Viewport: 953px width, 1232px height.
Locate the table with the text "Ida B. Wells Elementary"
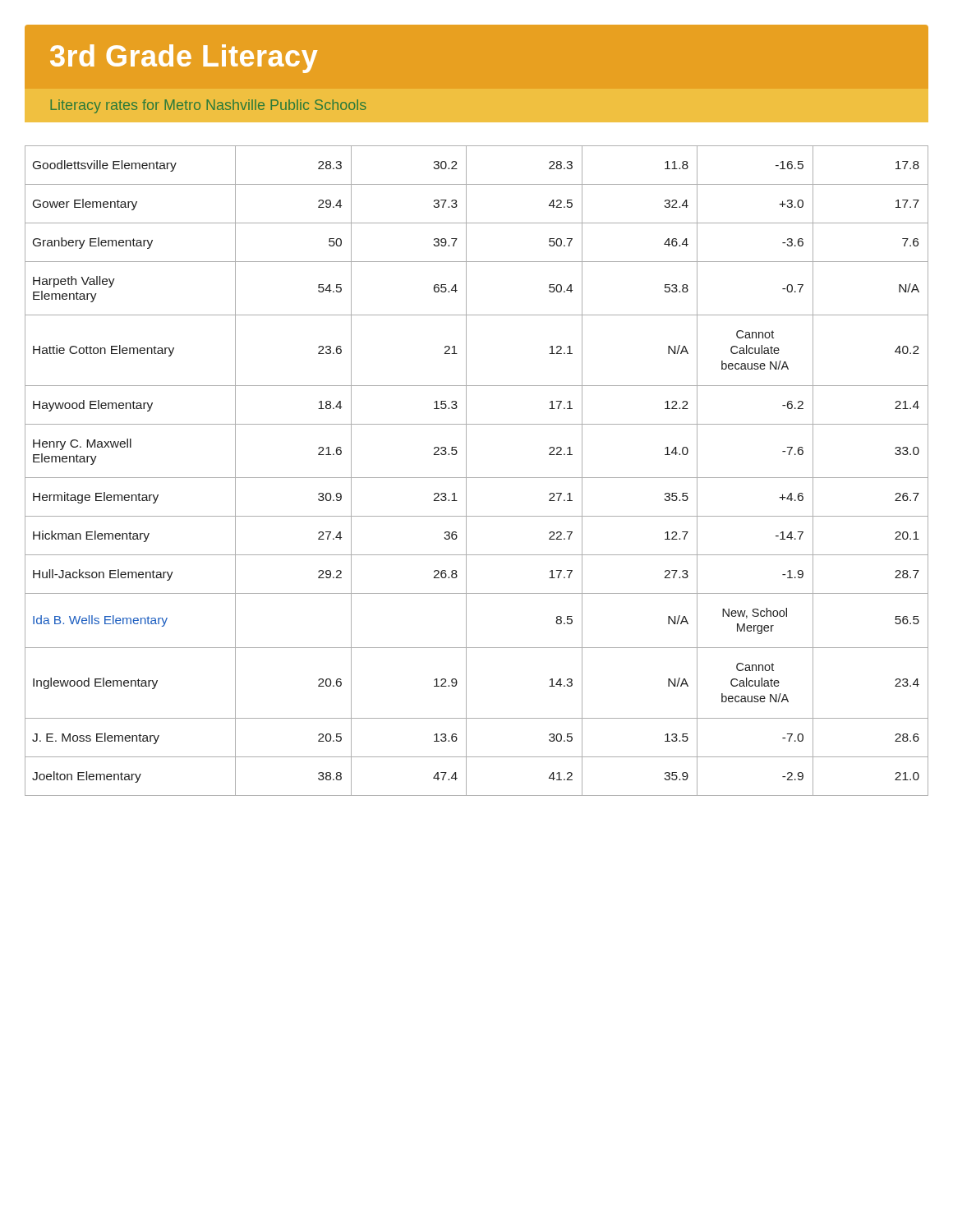point(476,471)
